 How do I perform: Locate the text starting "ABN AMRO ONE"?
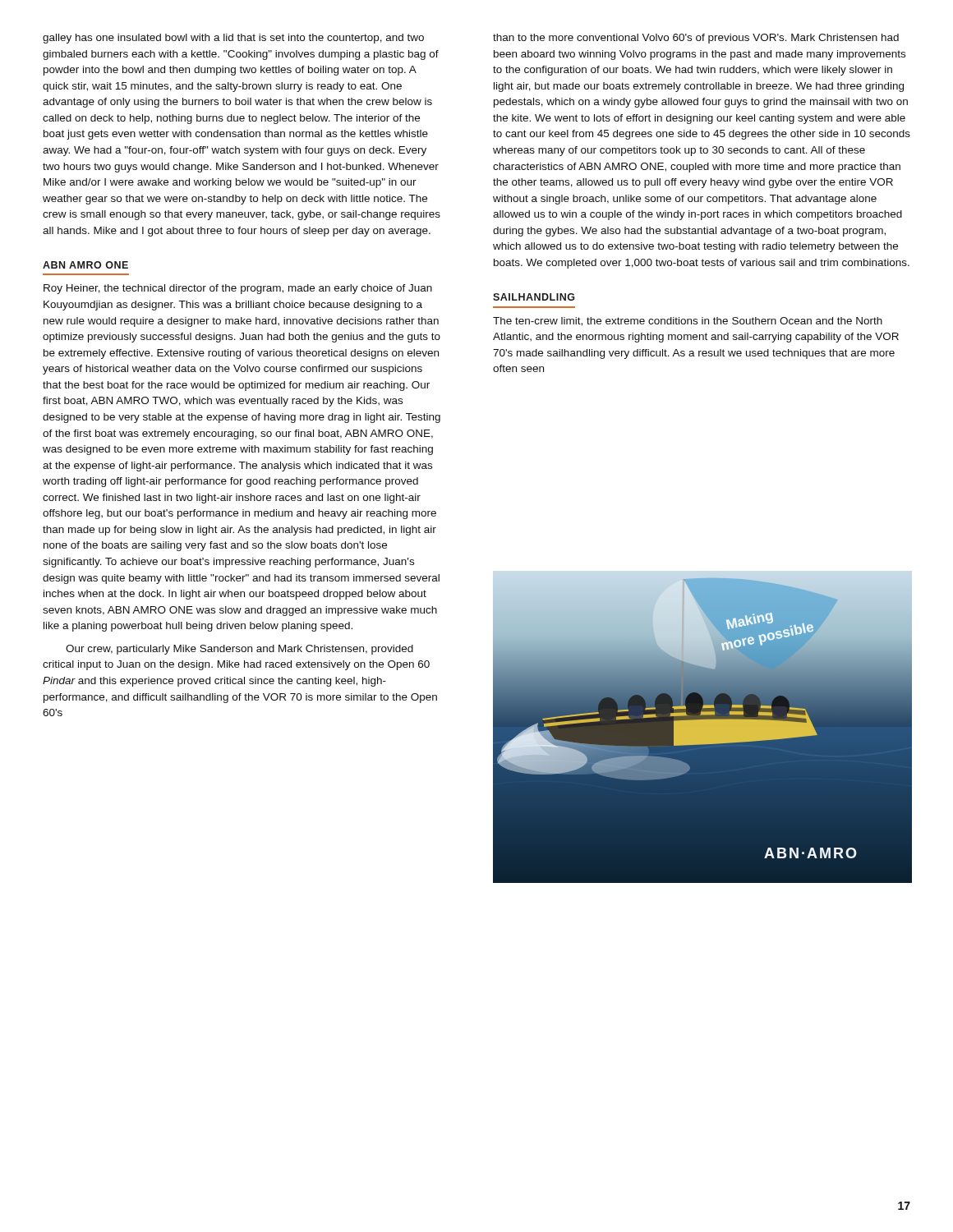pos(86,267)
